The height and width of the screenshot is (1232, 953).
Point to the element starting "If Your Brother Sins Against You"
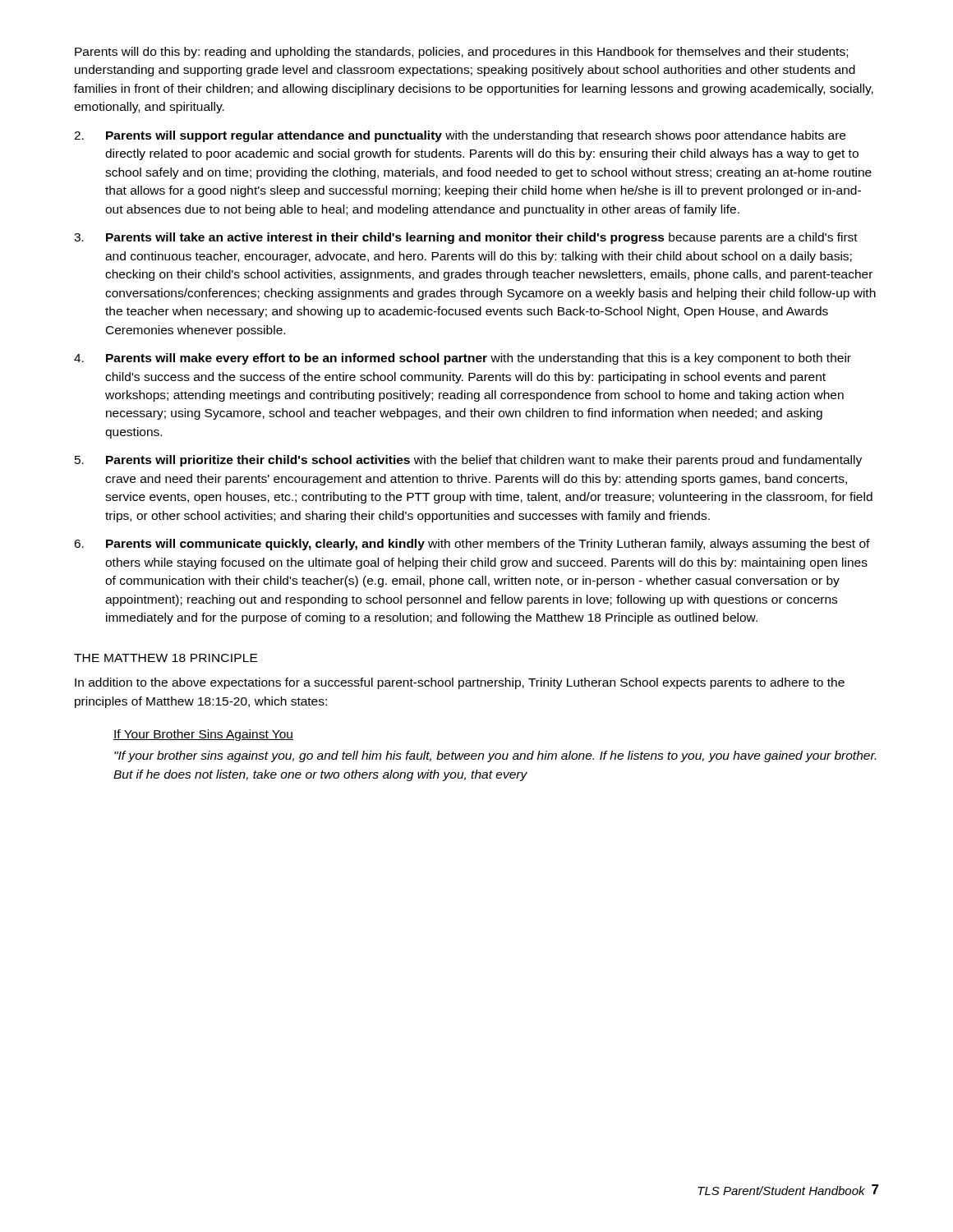pos(203,734)
